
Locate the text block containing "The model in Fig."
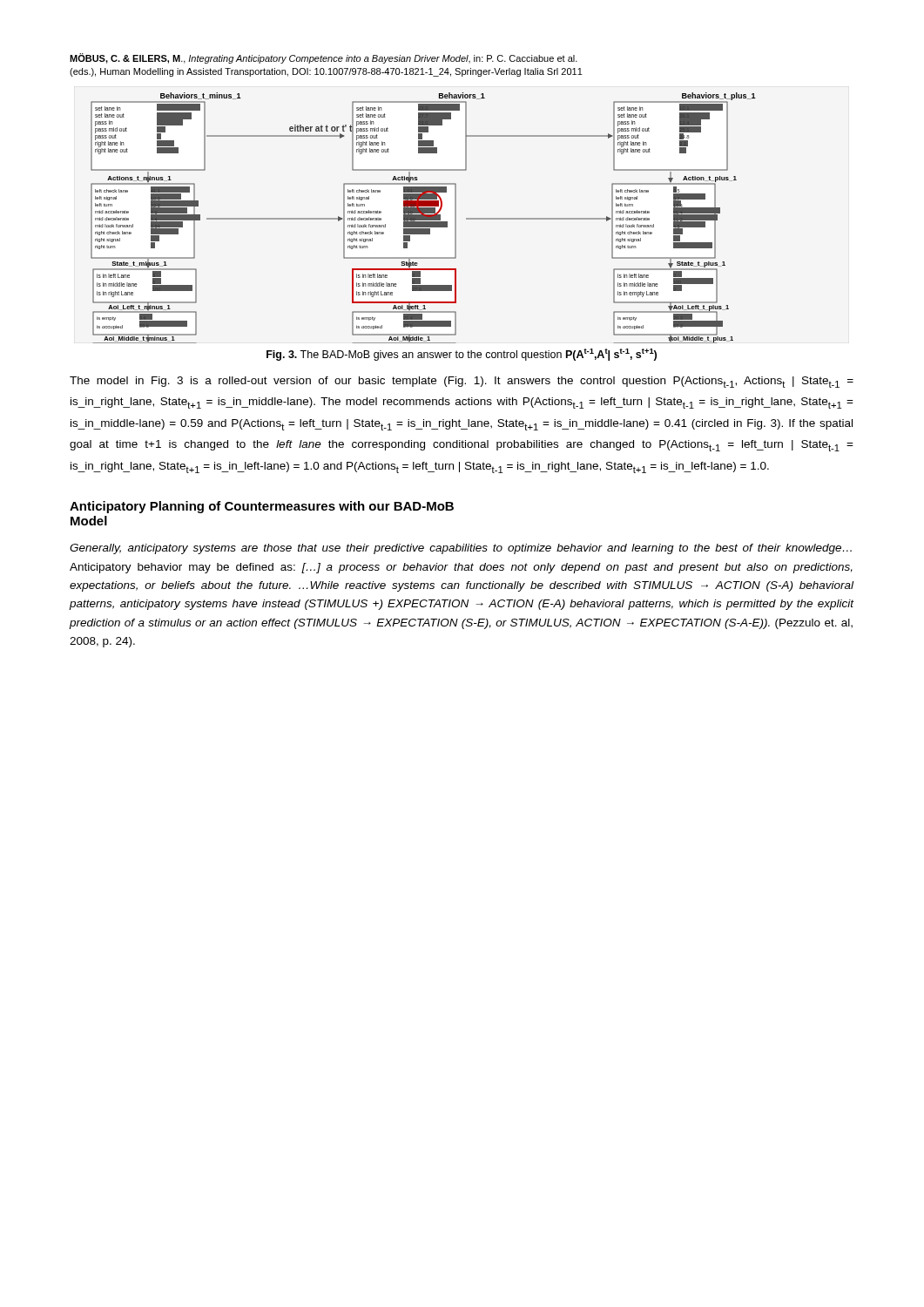click(x=462, y=424)
